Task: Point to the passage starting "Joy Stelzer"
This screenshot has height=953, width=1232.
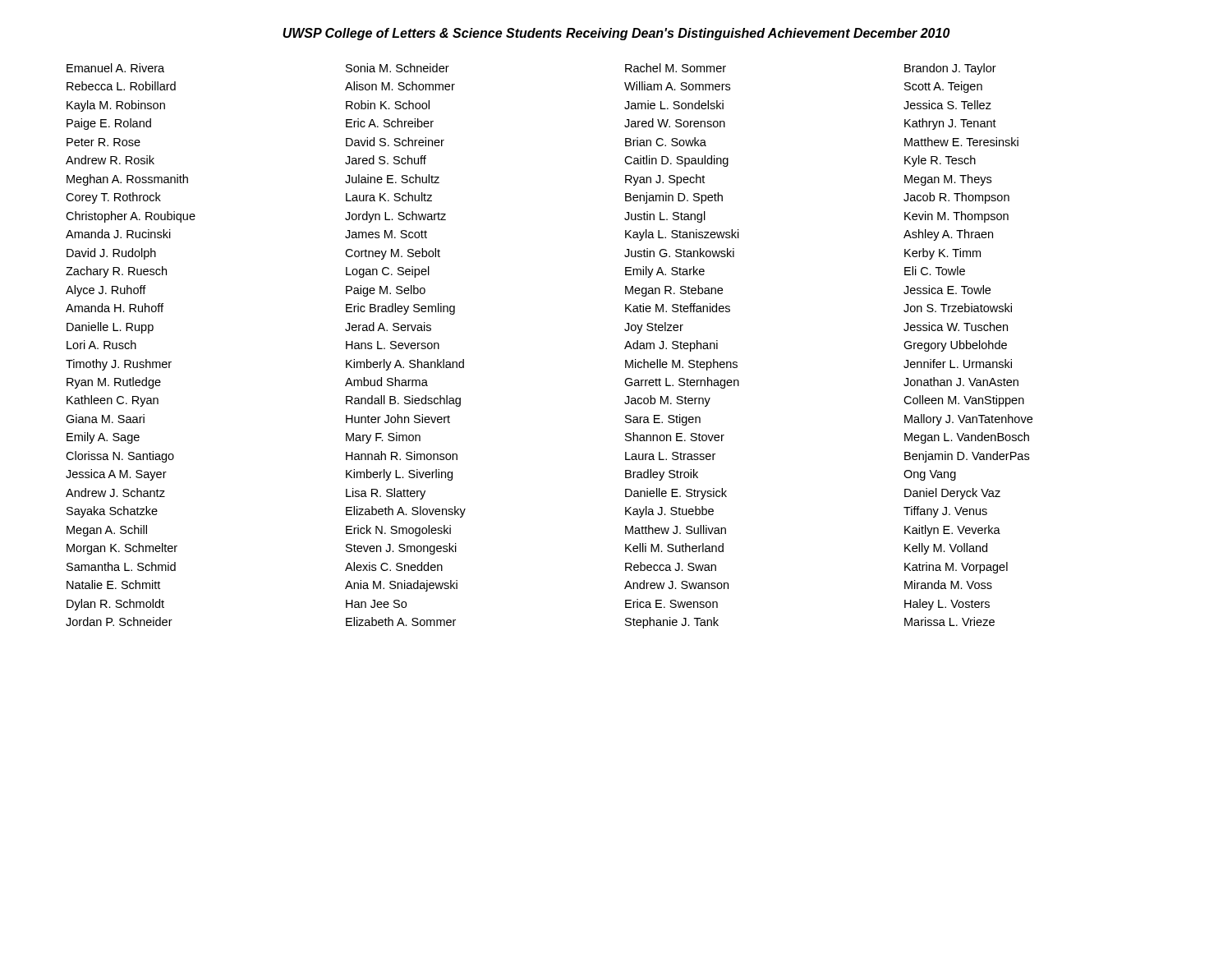Action: [x=654, y=327]
